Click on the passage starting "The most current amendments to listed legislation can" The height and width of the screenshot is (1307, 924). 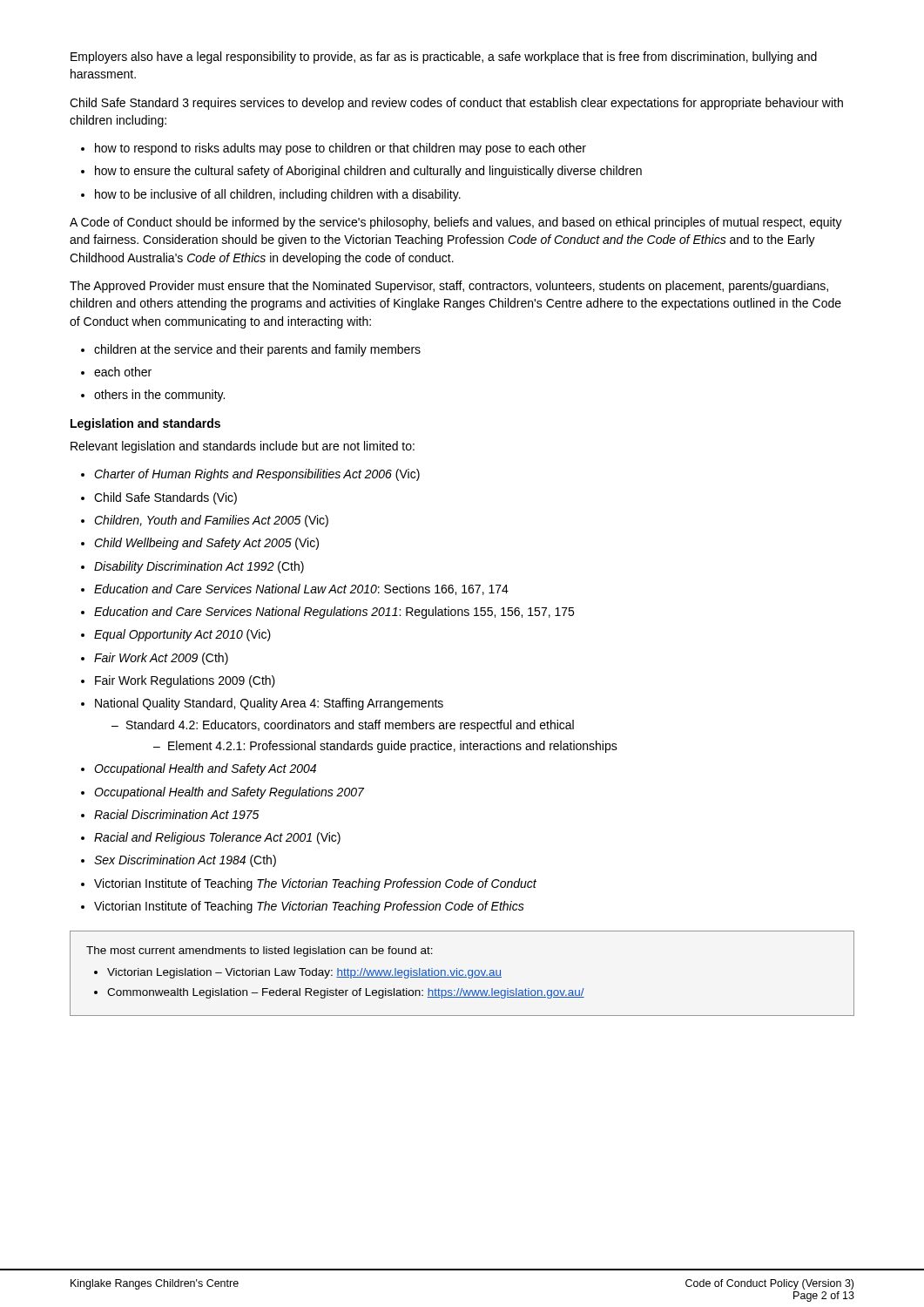462,972
